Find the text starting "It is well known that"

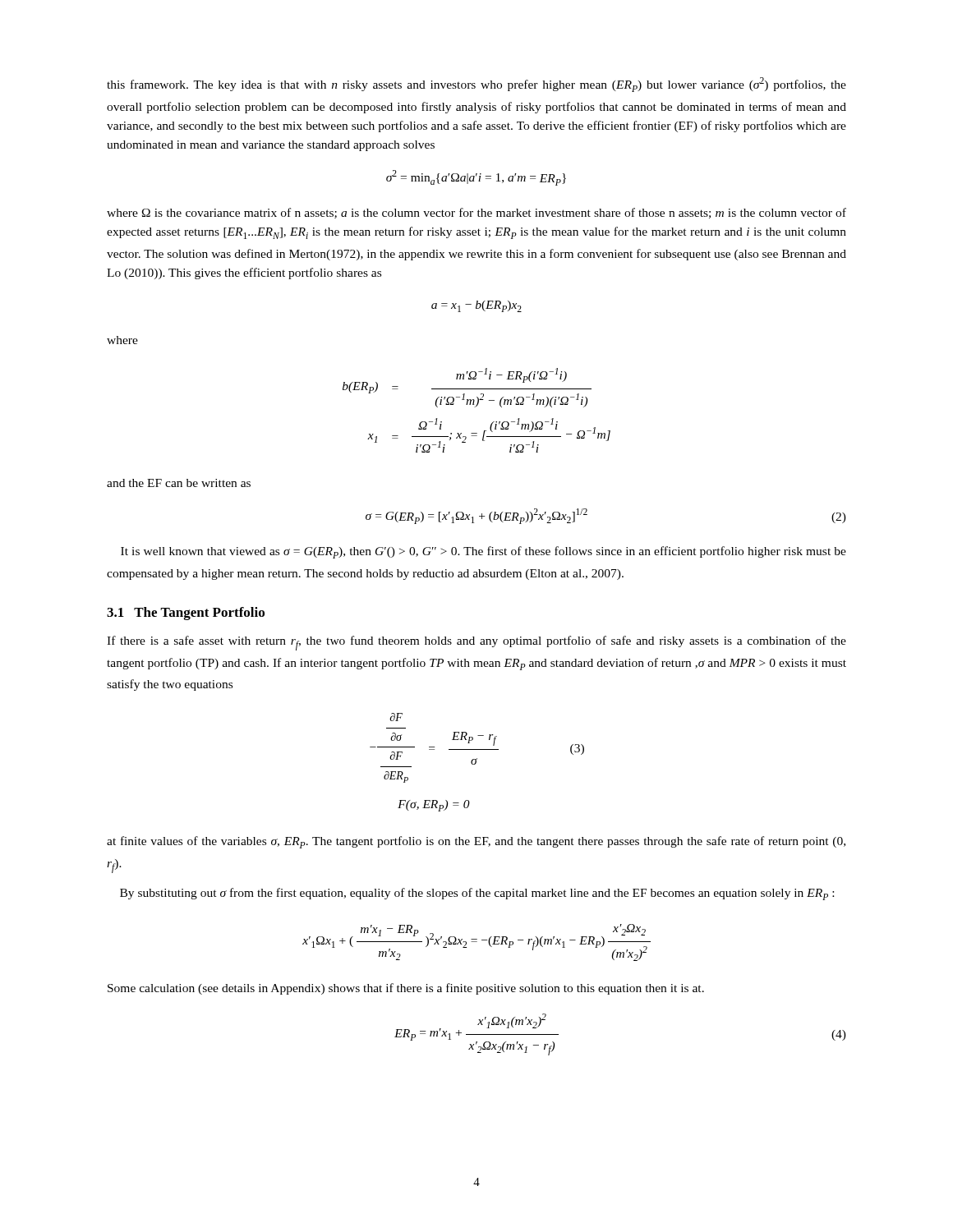click(x=476, y=562)
